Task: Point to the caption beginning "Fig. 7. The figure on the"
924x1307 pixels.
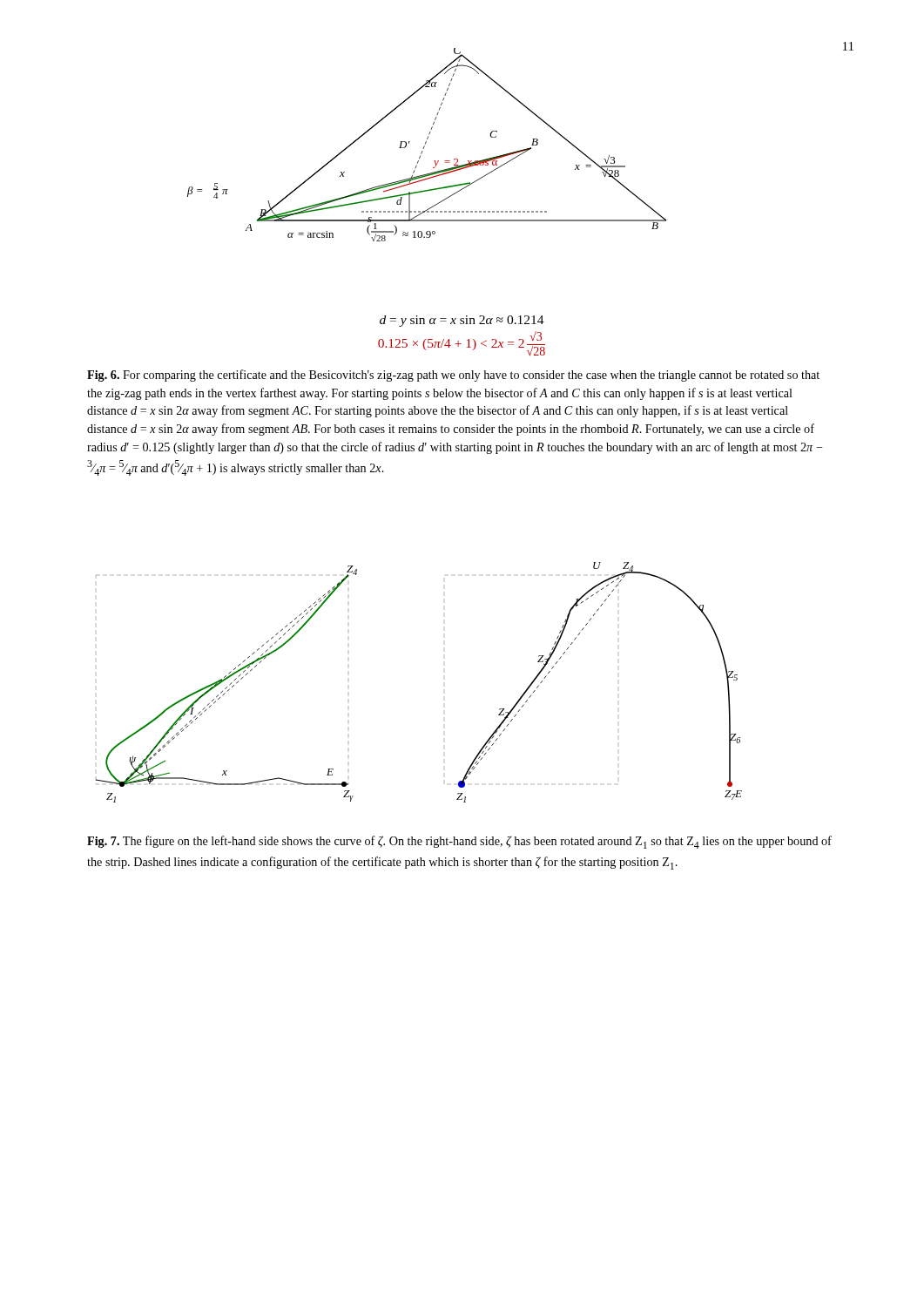Action: (x=459, y=853)
